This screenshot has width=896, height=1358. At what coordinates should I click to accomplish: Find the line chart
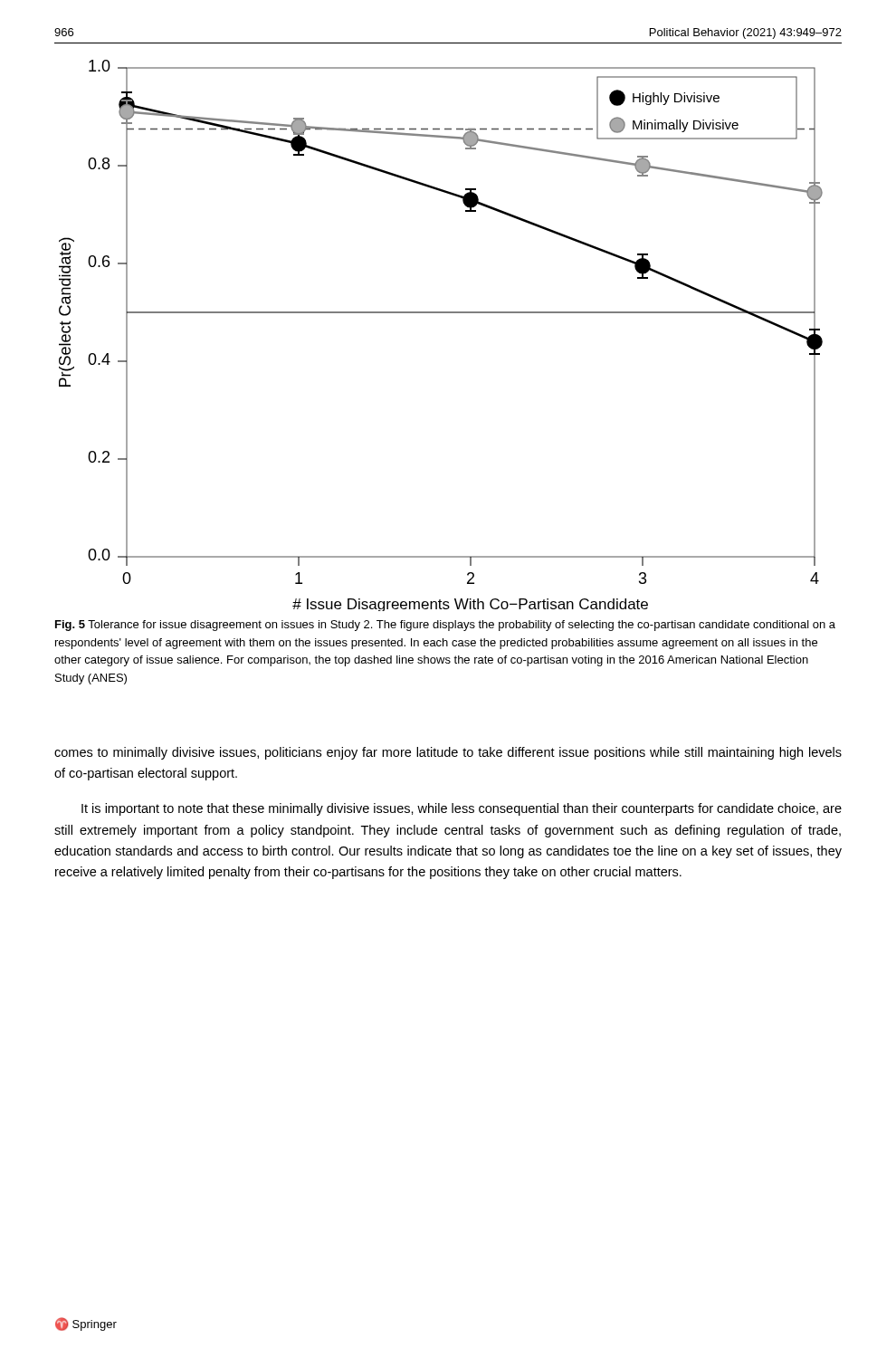[x=448, y=332]
